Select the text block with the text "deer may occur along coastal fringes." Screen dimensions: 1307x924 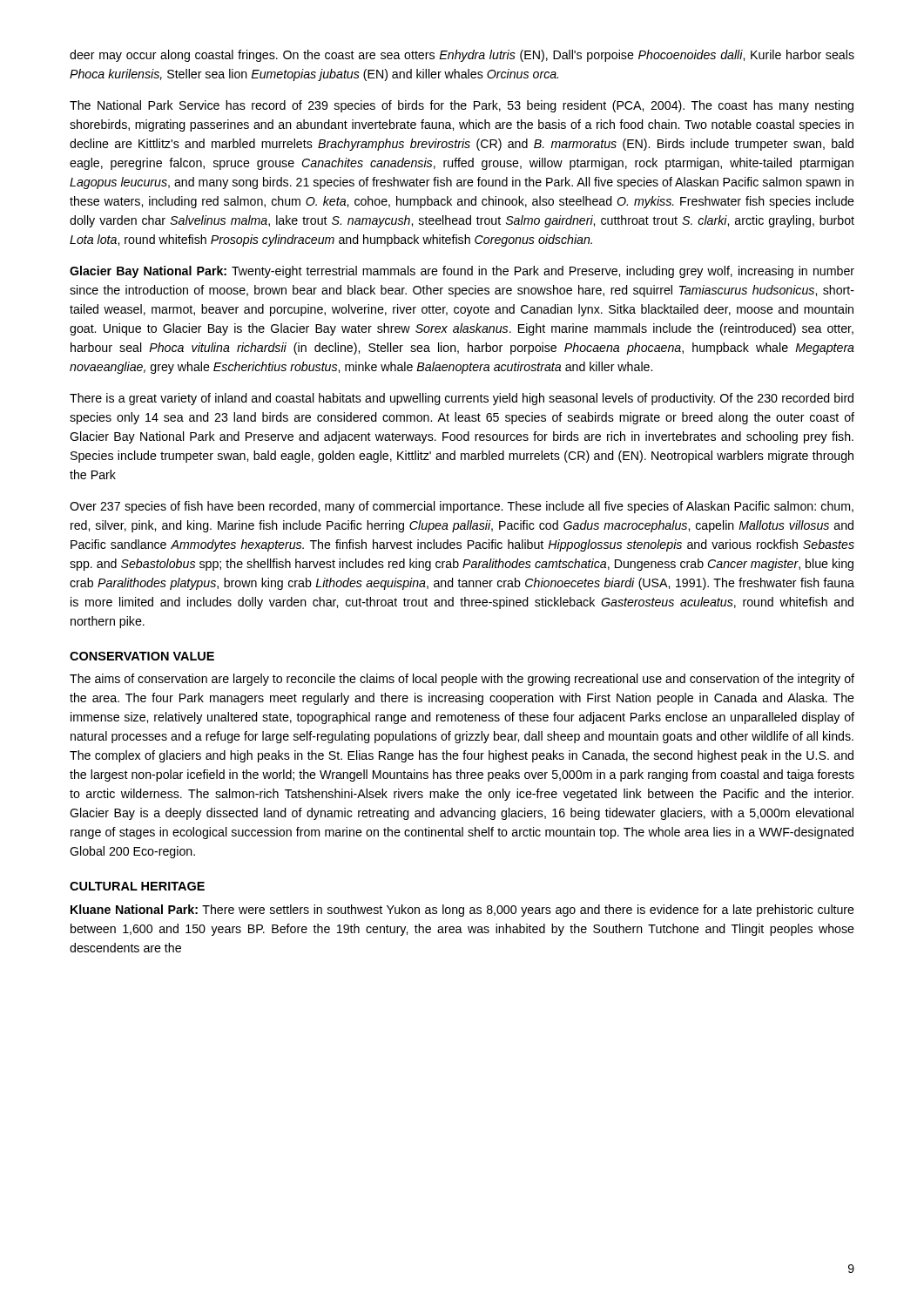point(462,65)
